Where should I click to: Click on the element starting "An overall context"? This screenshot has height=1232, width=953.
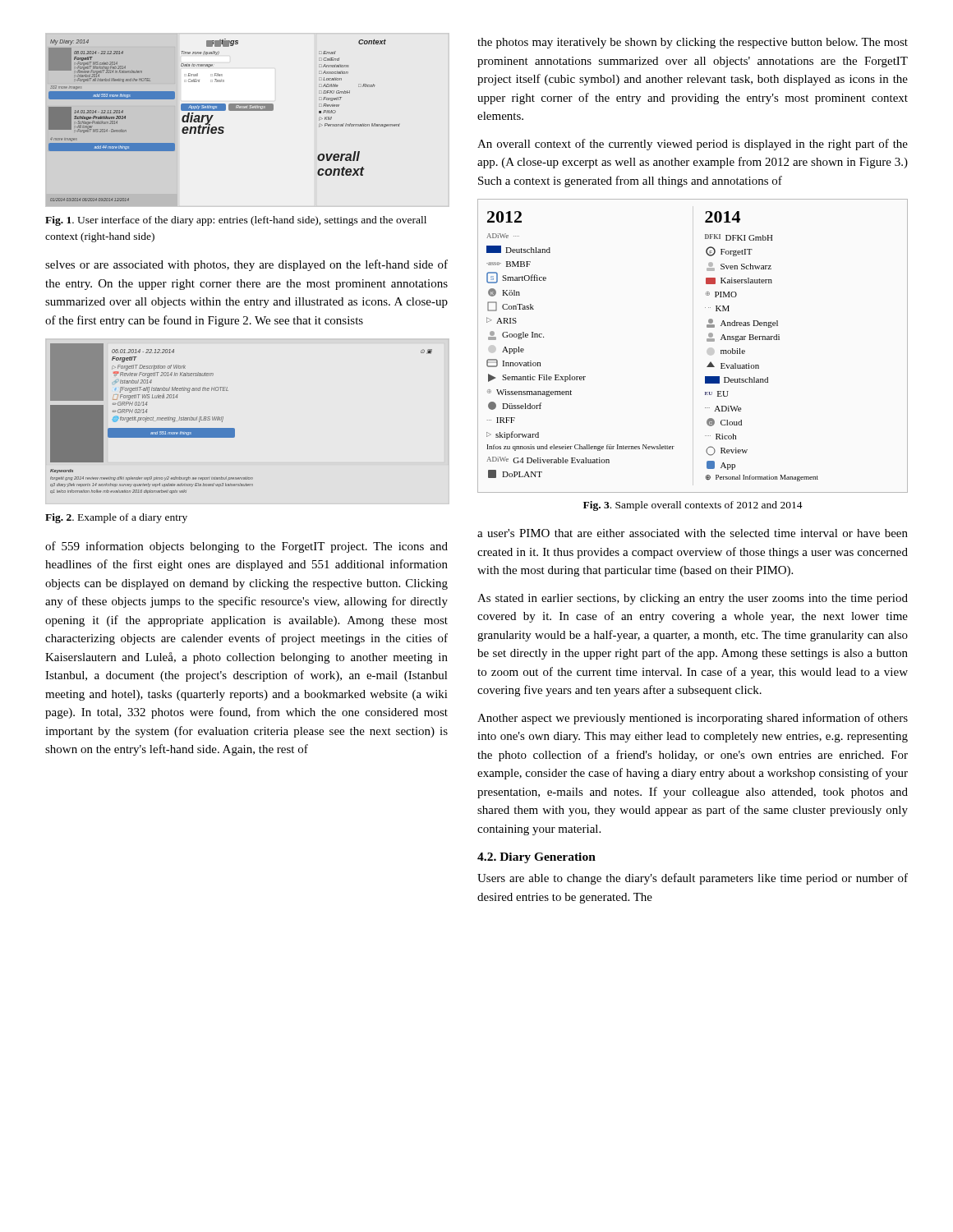[x=693, y=162]
